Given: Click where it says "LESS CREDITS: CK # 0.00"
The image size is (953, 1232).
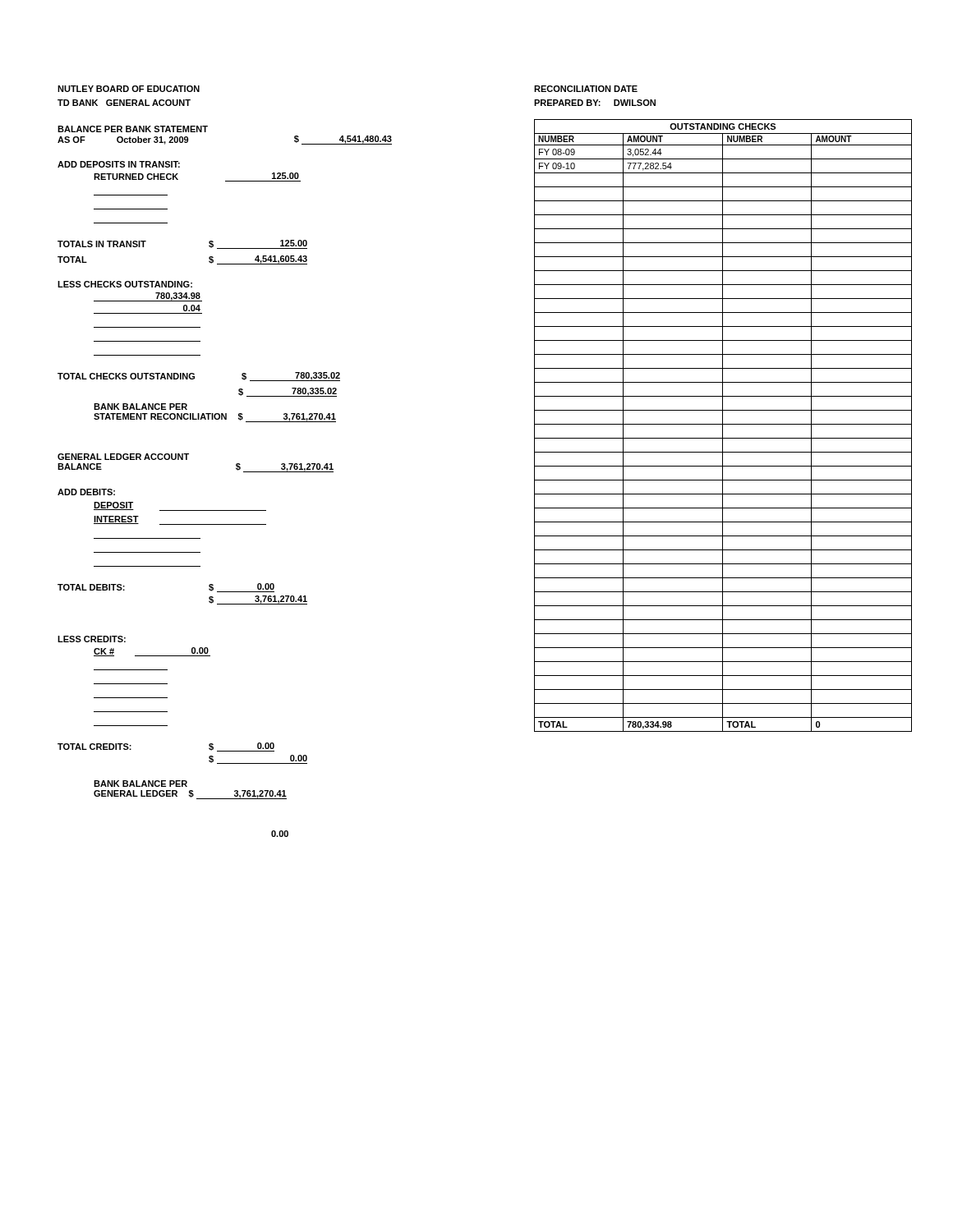Looking at the screenshot, I should tap(92, 639).
